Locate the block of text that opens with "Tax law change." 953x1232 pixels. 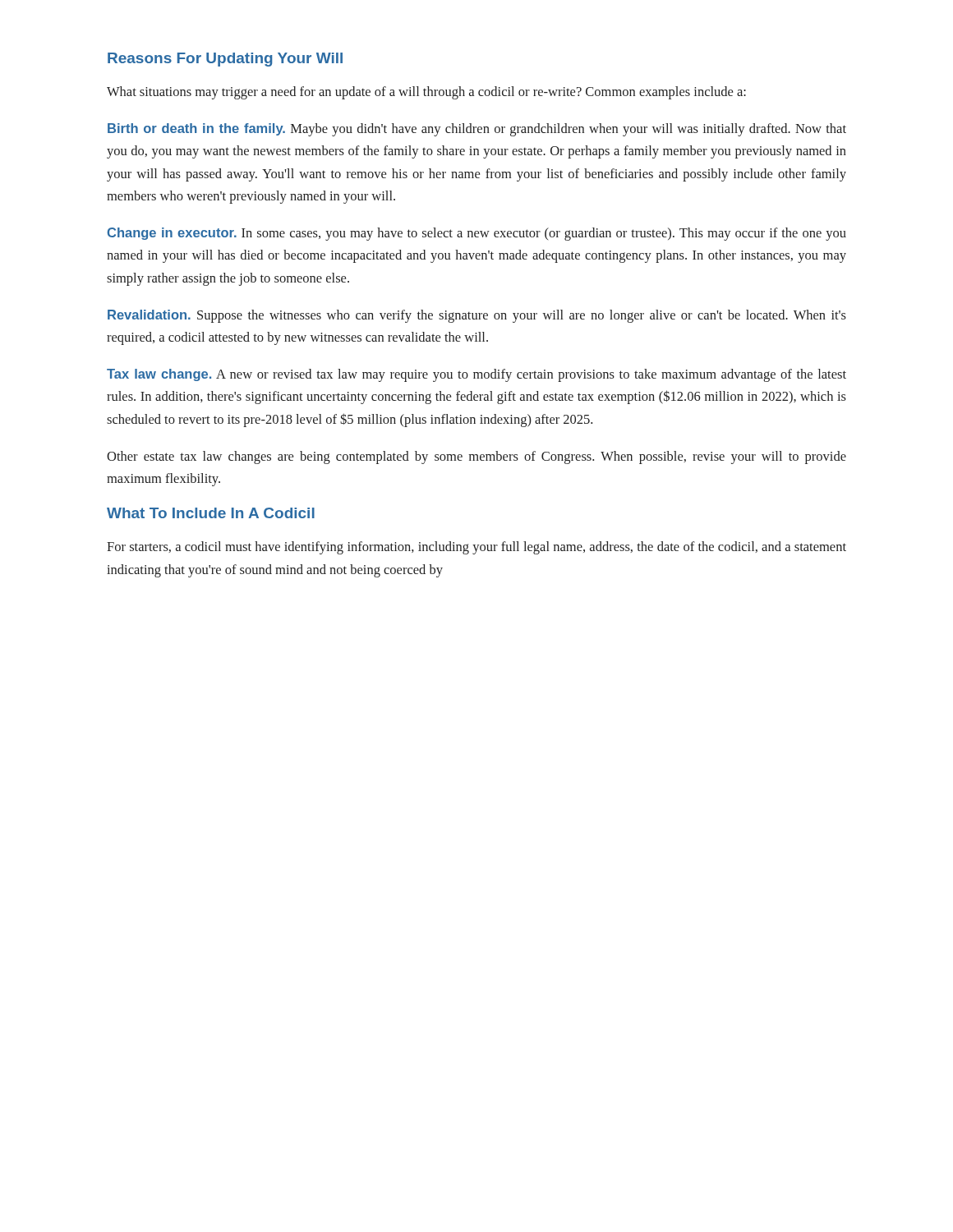(476, 397)
